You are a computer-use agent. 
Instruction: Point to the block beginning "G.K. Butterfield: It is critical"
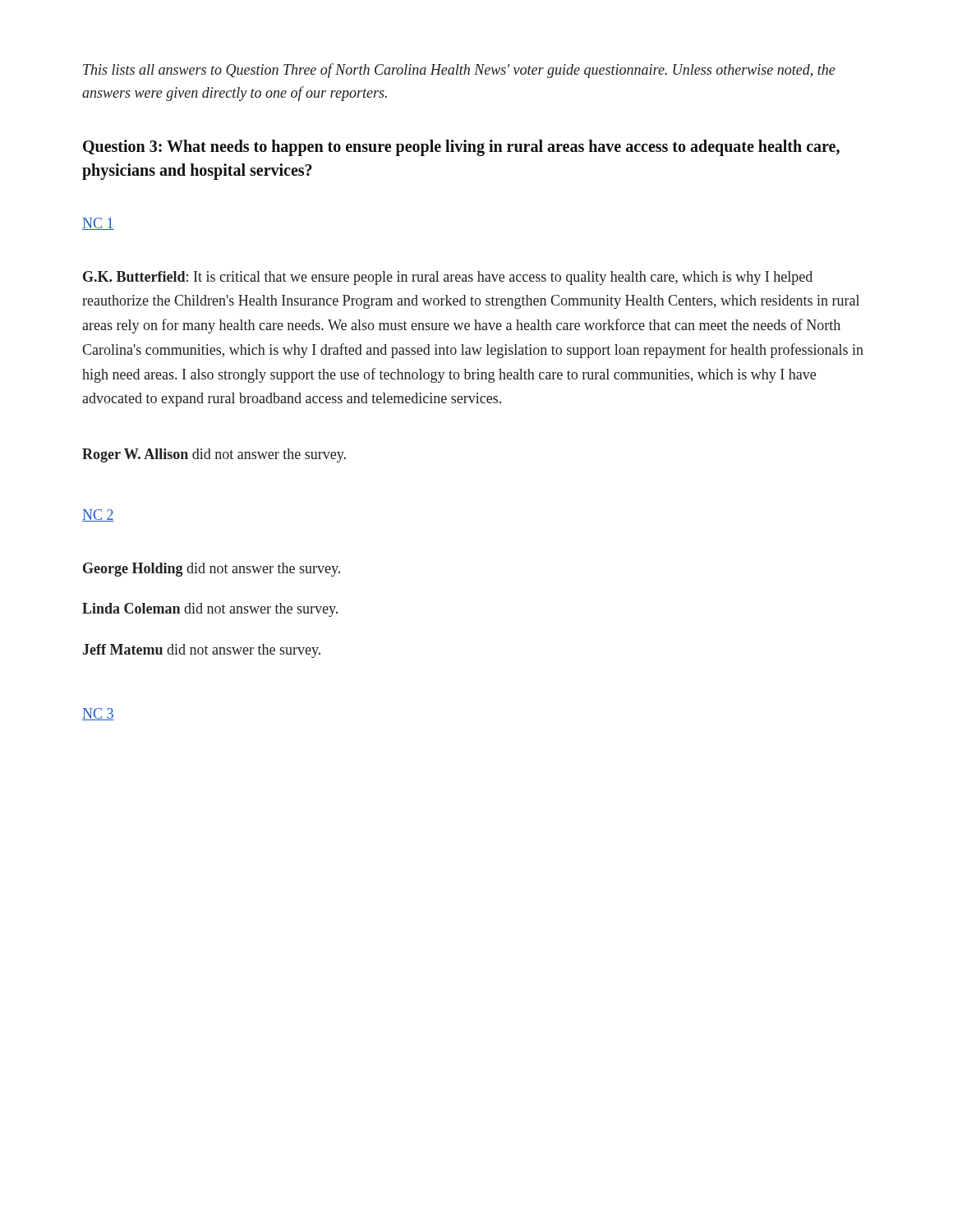(473, 338)
